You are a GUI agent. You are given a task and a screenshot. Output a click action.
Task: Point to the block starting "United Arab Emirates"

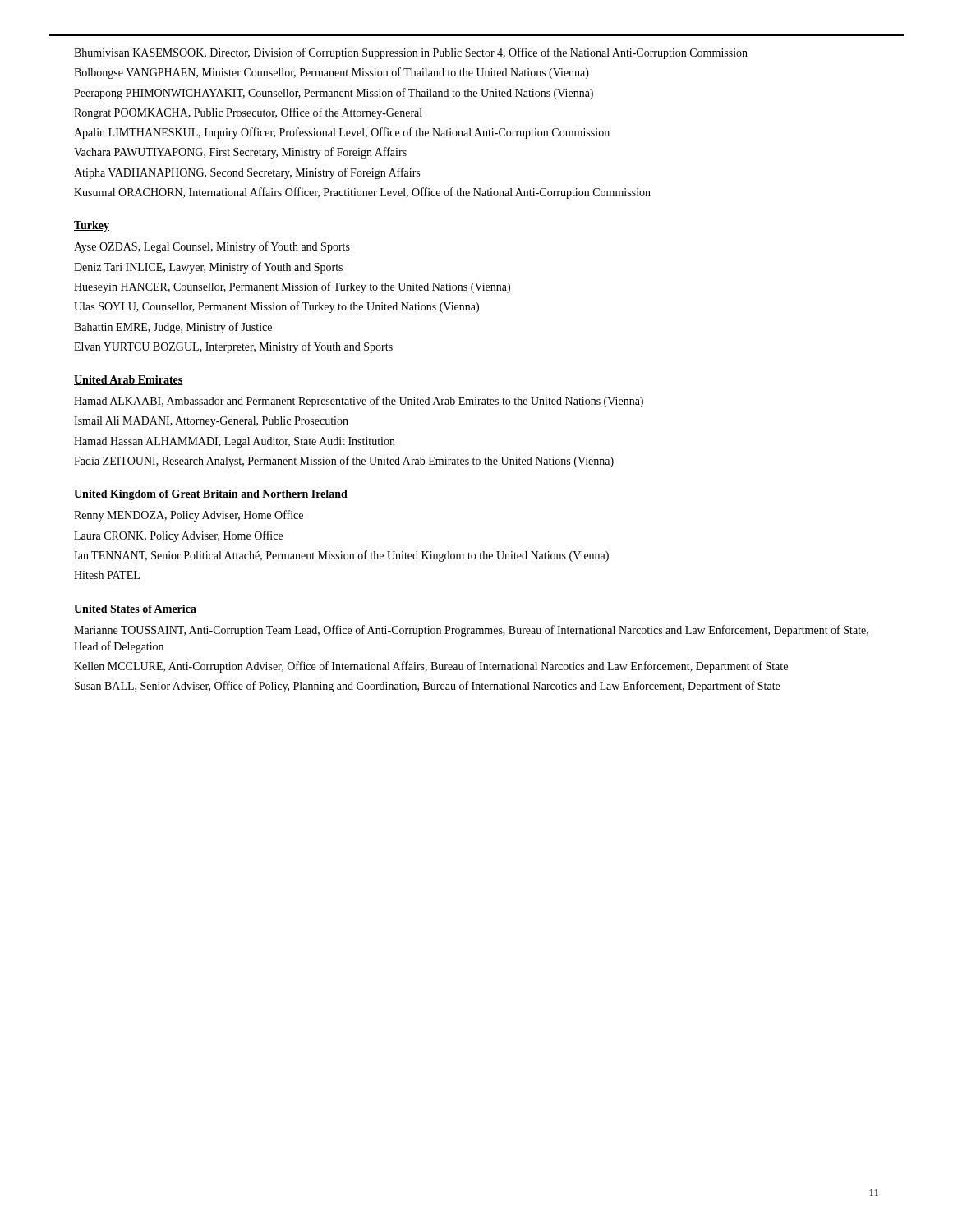coord(128,380)
